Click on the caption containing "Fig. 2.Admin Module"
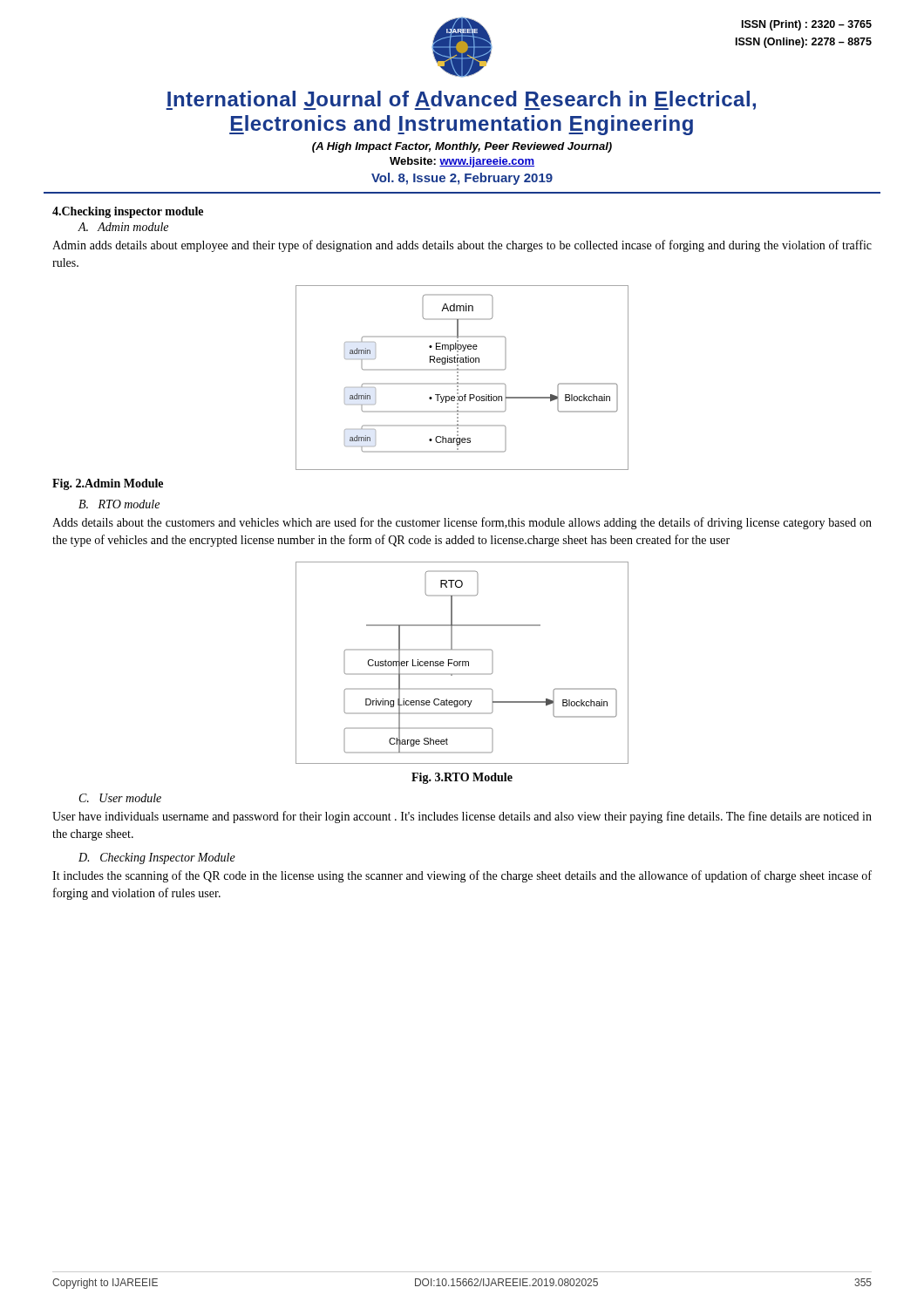Screen dimensions: 1308x924 point(108,483)
